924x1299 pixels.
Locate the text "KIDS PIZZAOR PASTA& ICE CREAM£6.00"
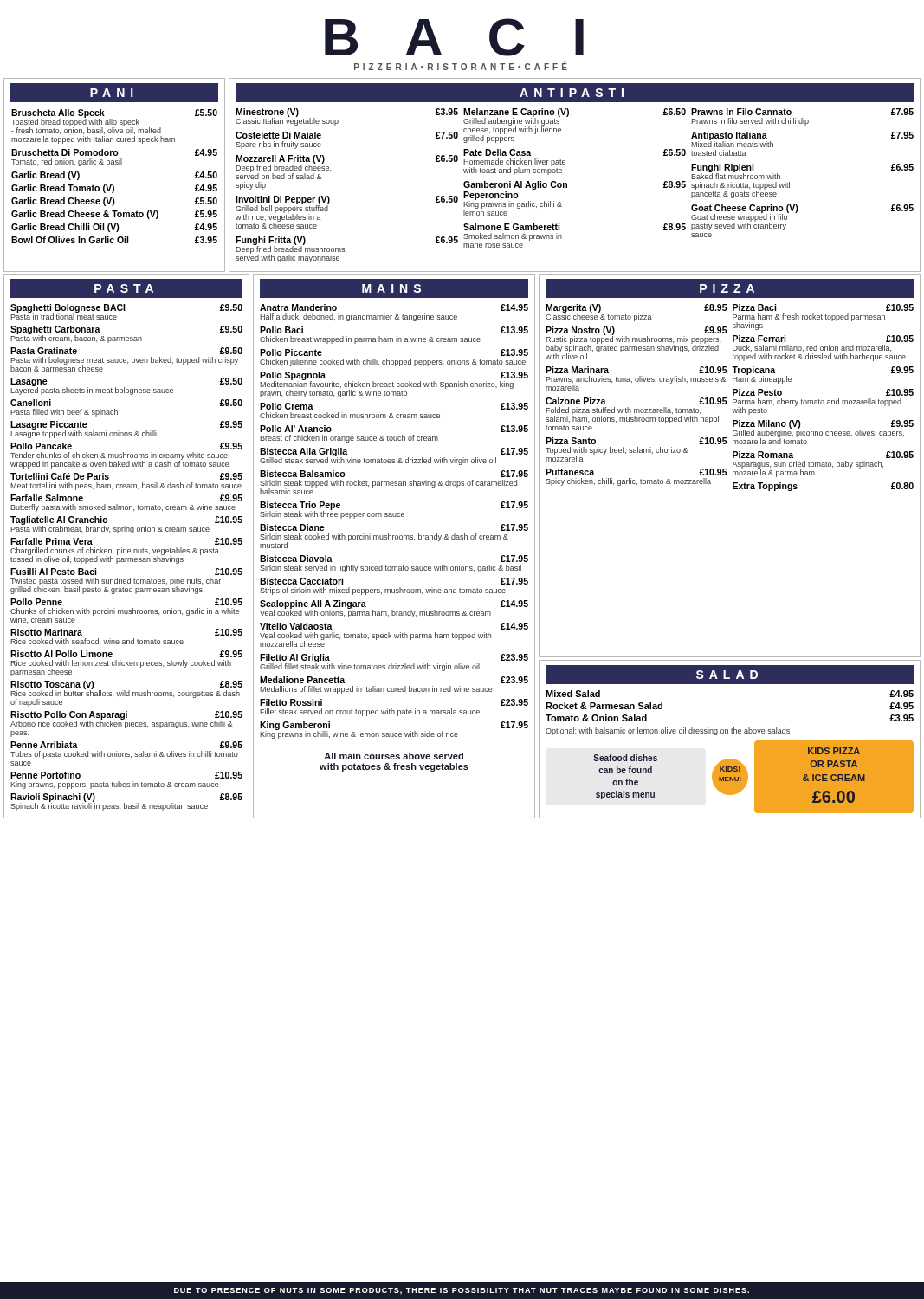pos(834,776)
